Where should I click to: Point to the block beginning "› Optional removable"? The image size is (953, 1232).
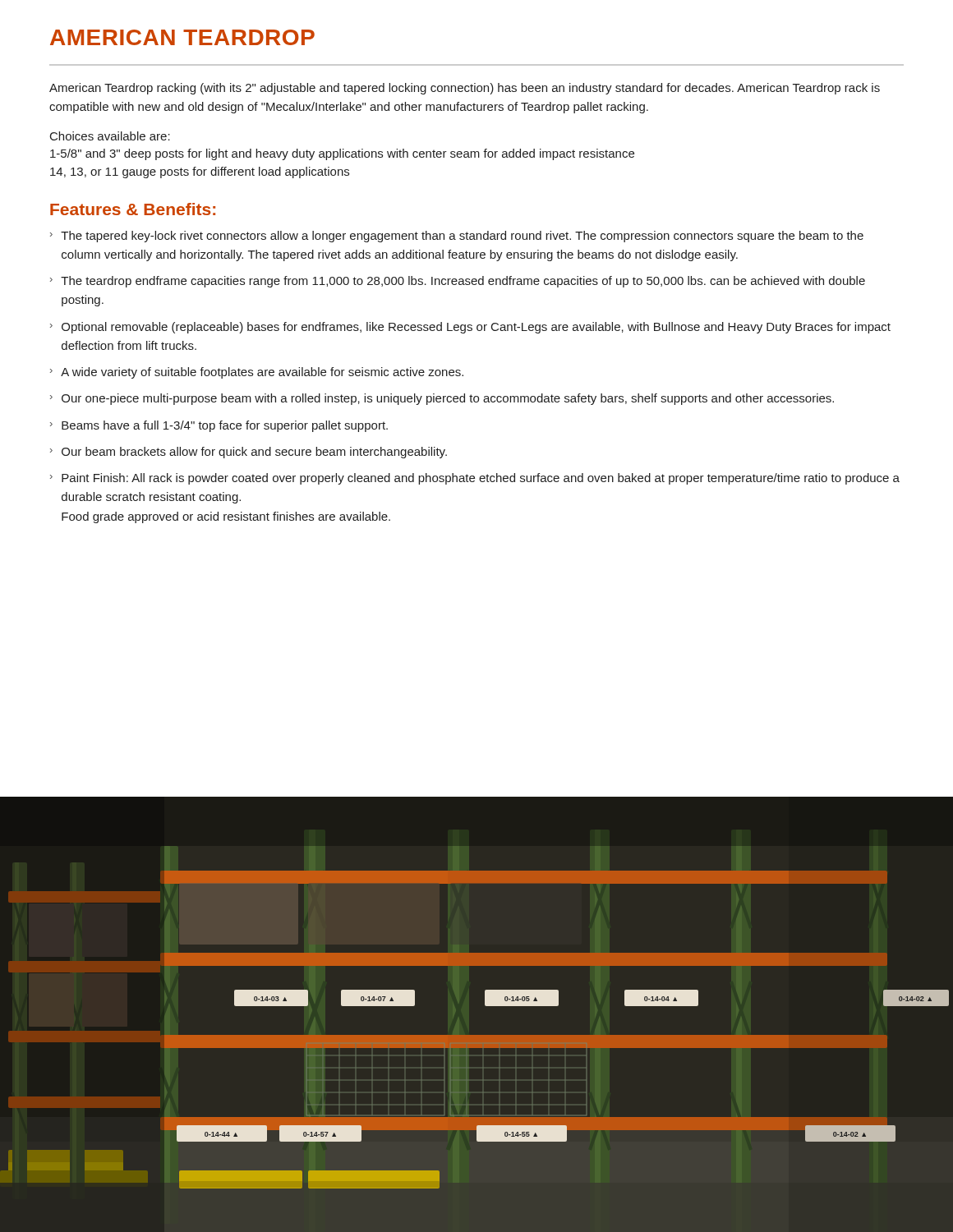pos(476,336)
